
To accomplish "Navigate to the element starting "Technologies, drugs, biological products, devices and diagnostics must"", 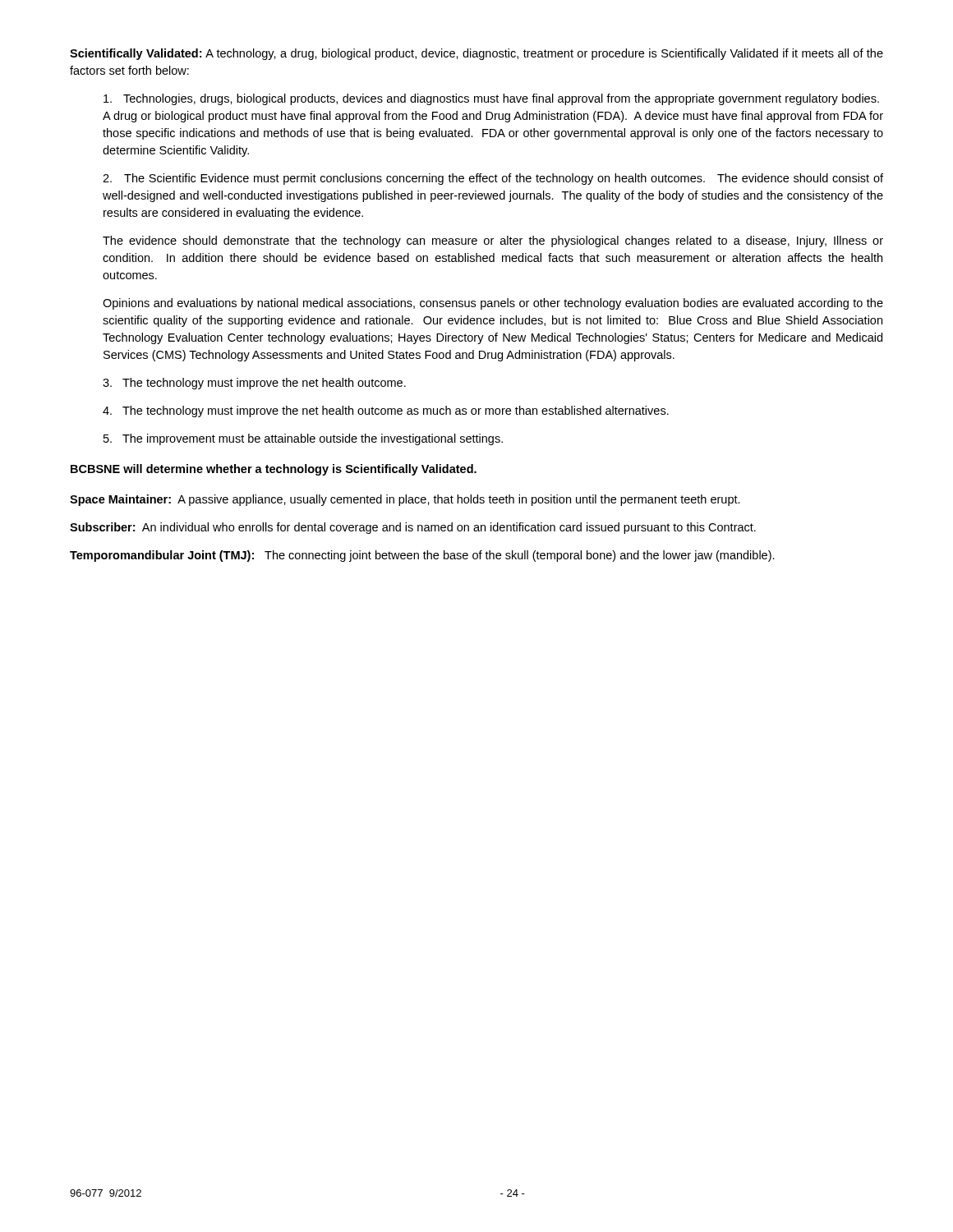I will [x=493, y=124].
